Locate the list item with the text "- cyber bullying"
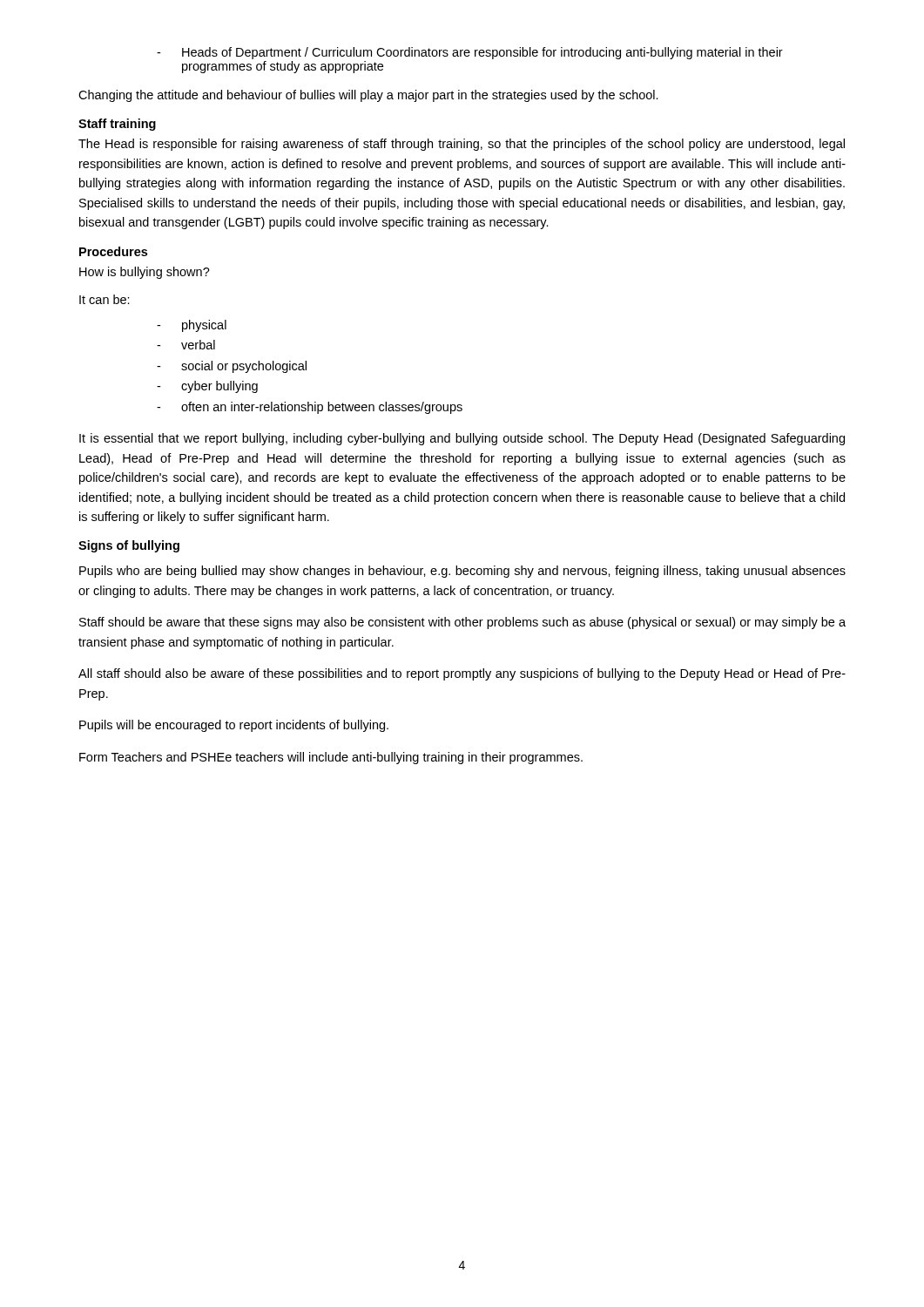 [207, 387]
